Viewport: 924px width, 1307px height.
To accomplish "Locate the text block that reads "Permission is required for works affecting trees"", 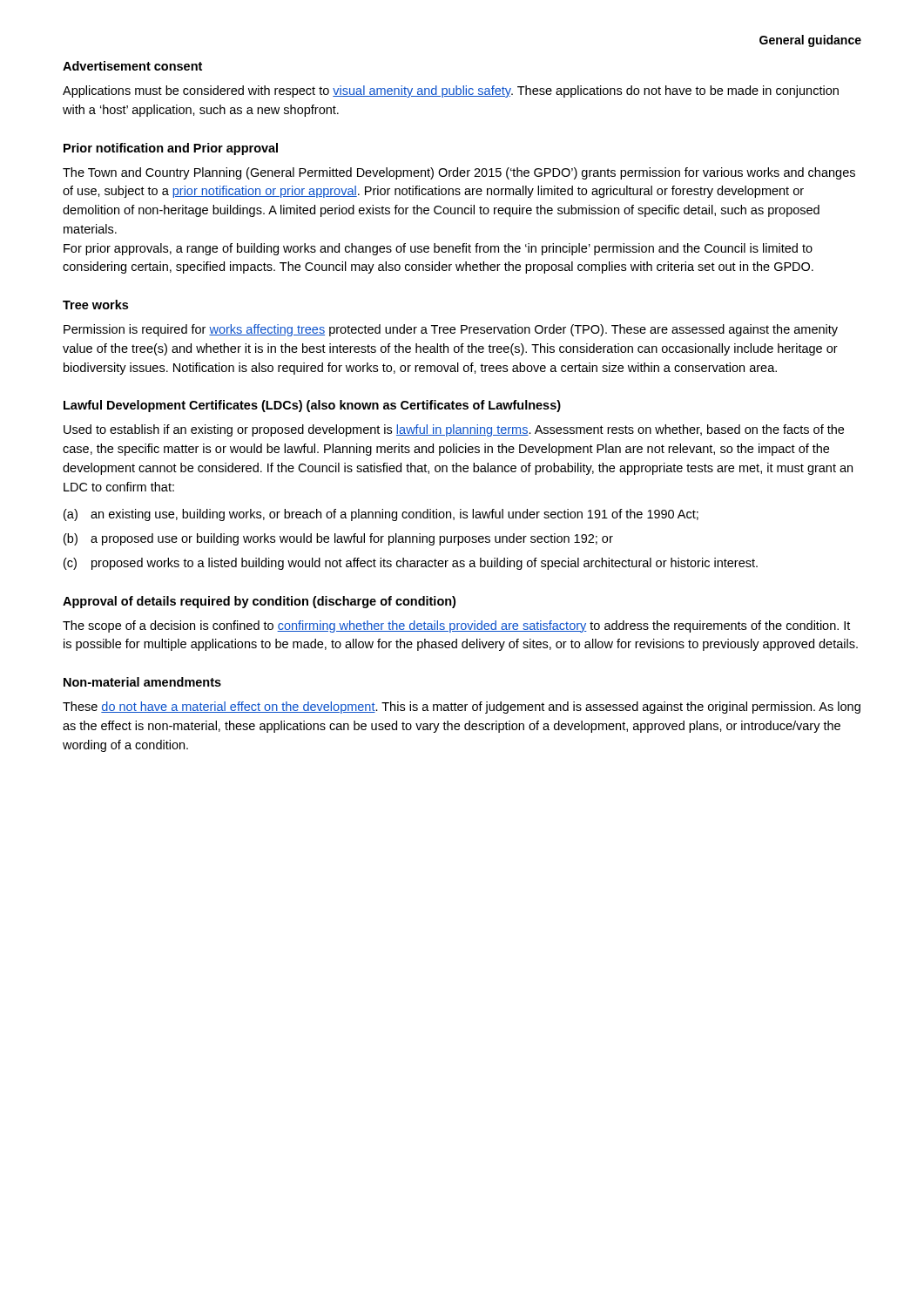I will click(450, 348).
